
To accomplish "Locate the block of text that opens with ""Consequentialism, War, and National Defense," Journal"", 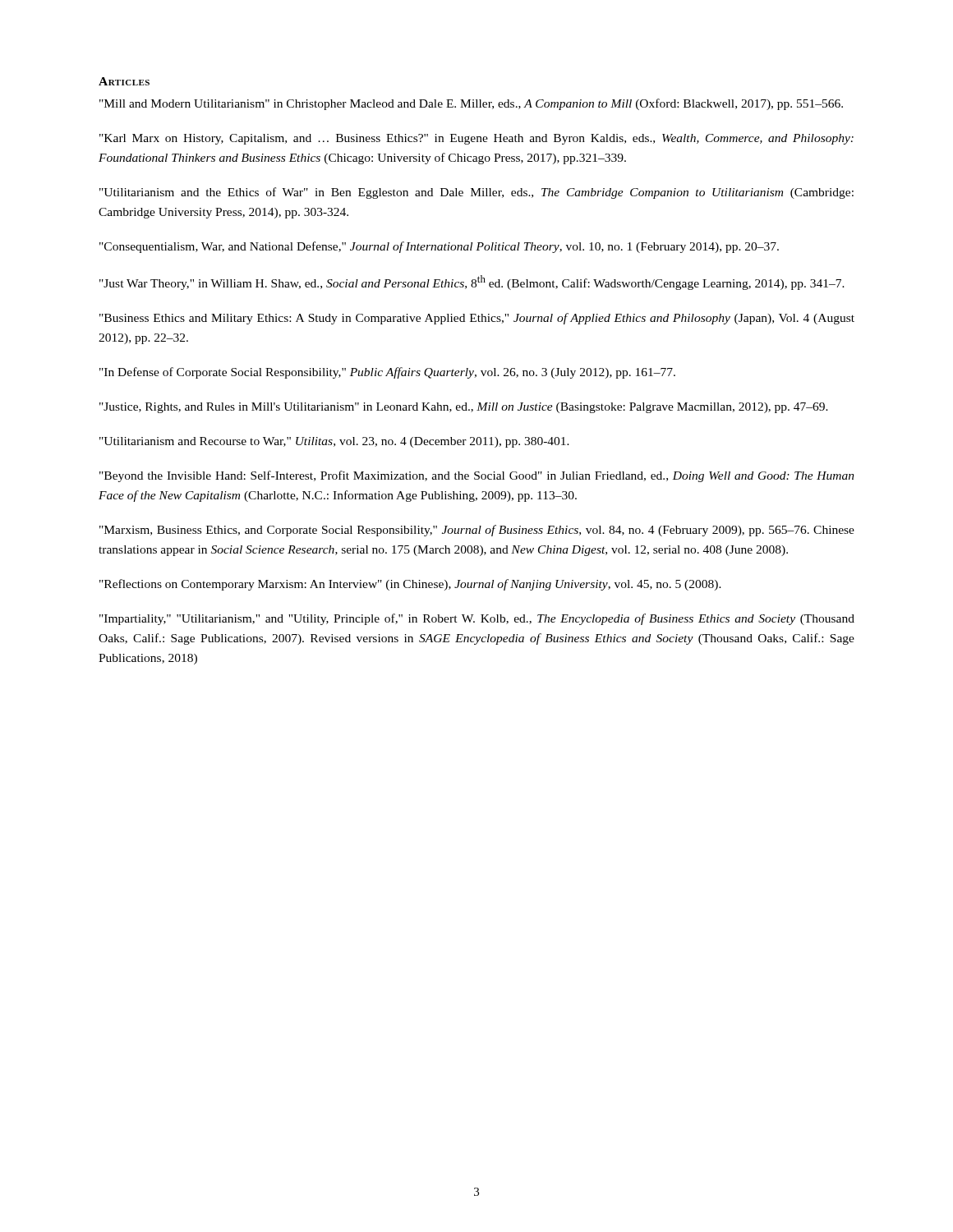I will (x=439, y=246).
